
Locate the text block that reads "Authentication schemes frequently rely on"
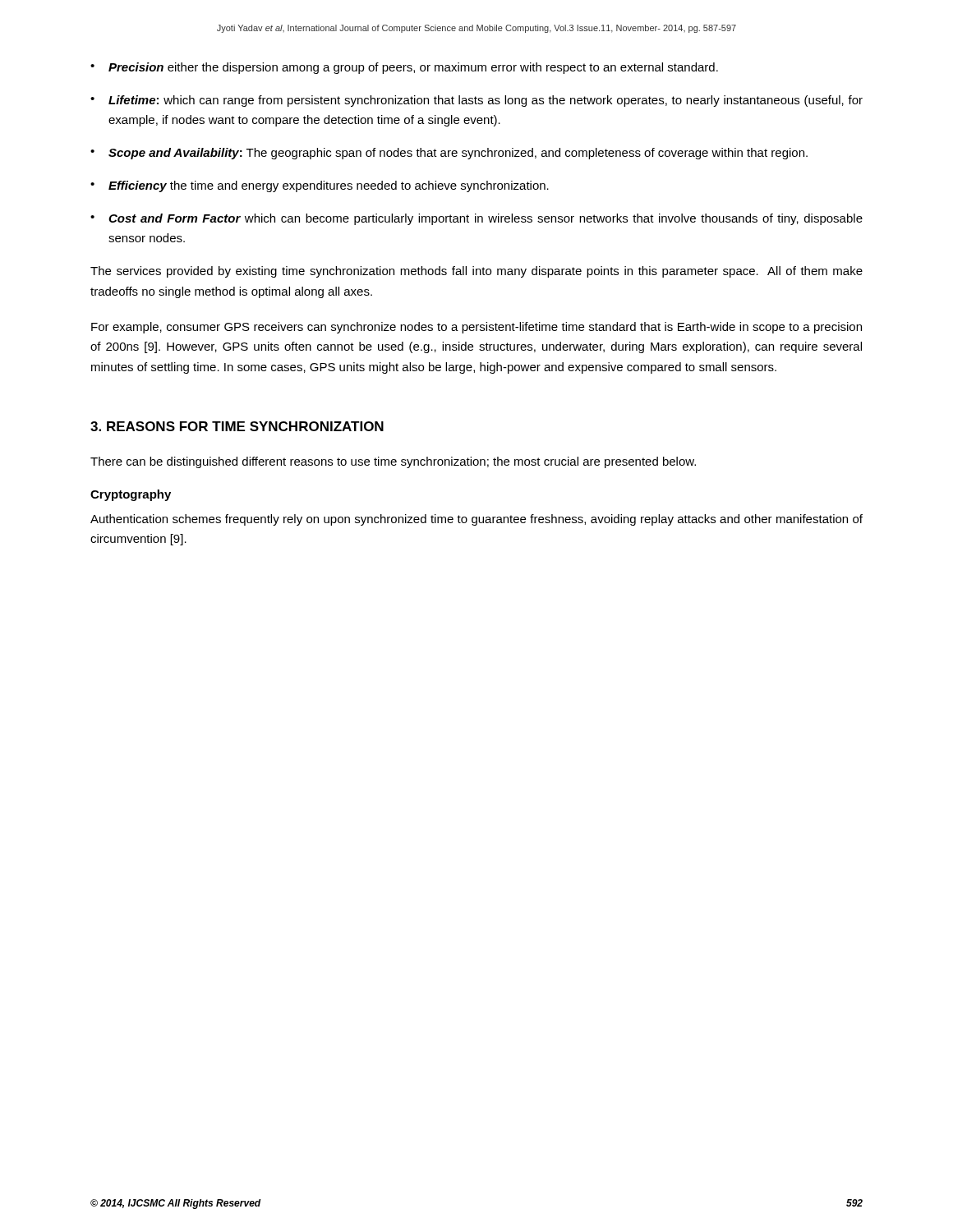coord(476,528)
